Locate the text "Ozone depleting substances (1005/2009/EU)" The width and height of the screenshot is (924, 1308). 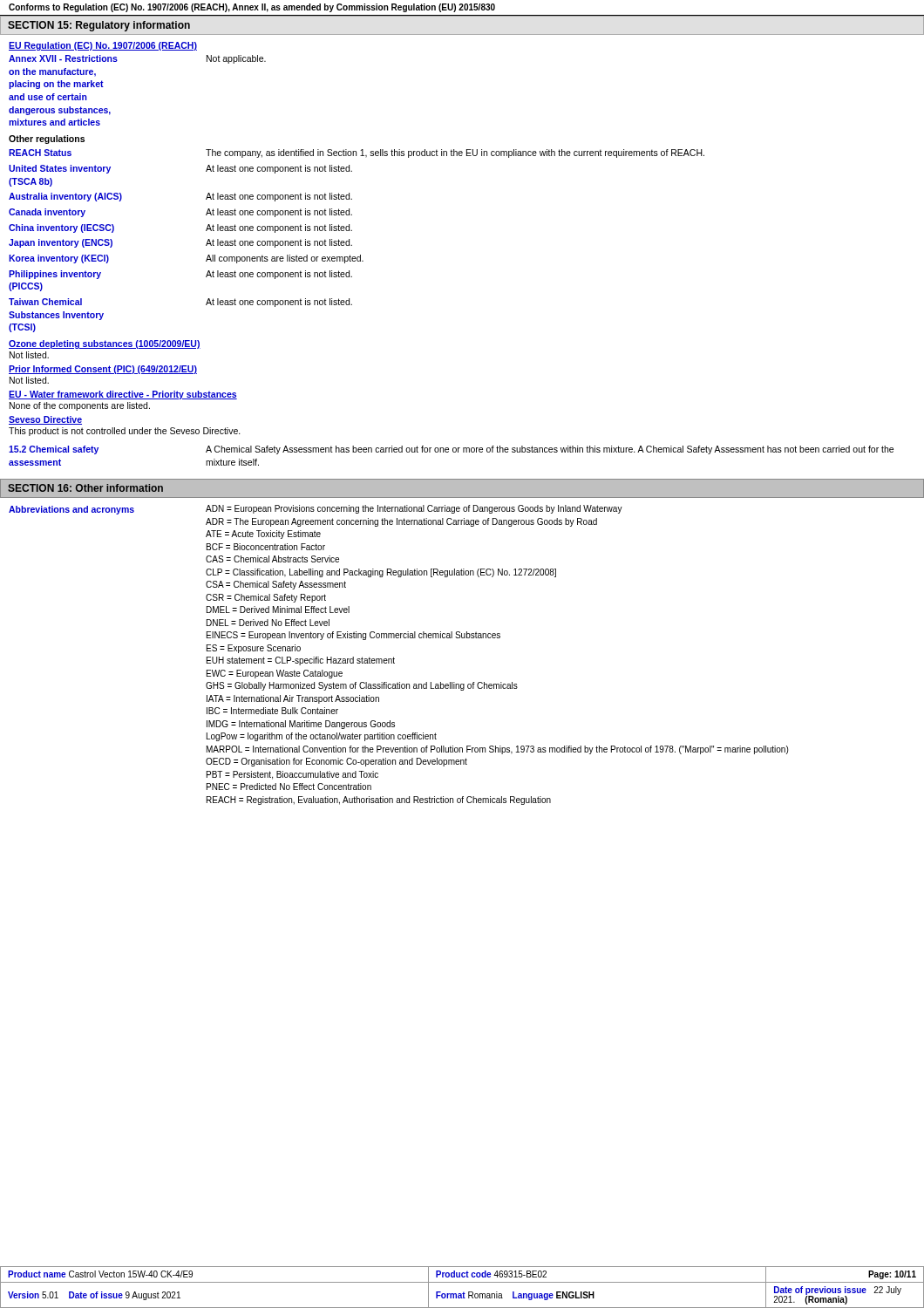(104, 344)
